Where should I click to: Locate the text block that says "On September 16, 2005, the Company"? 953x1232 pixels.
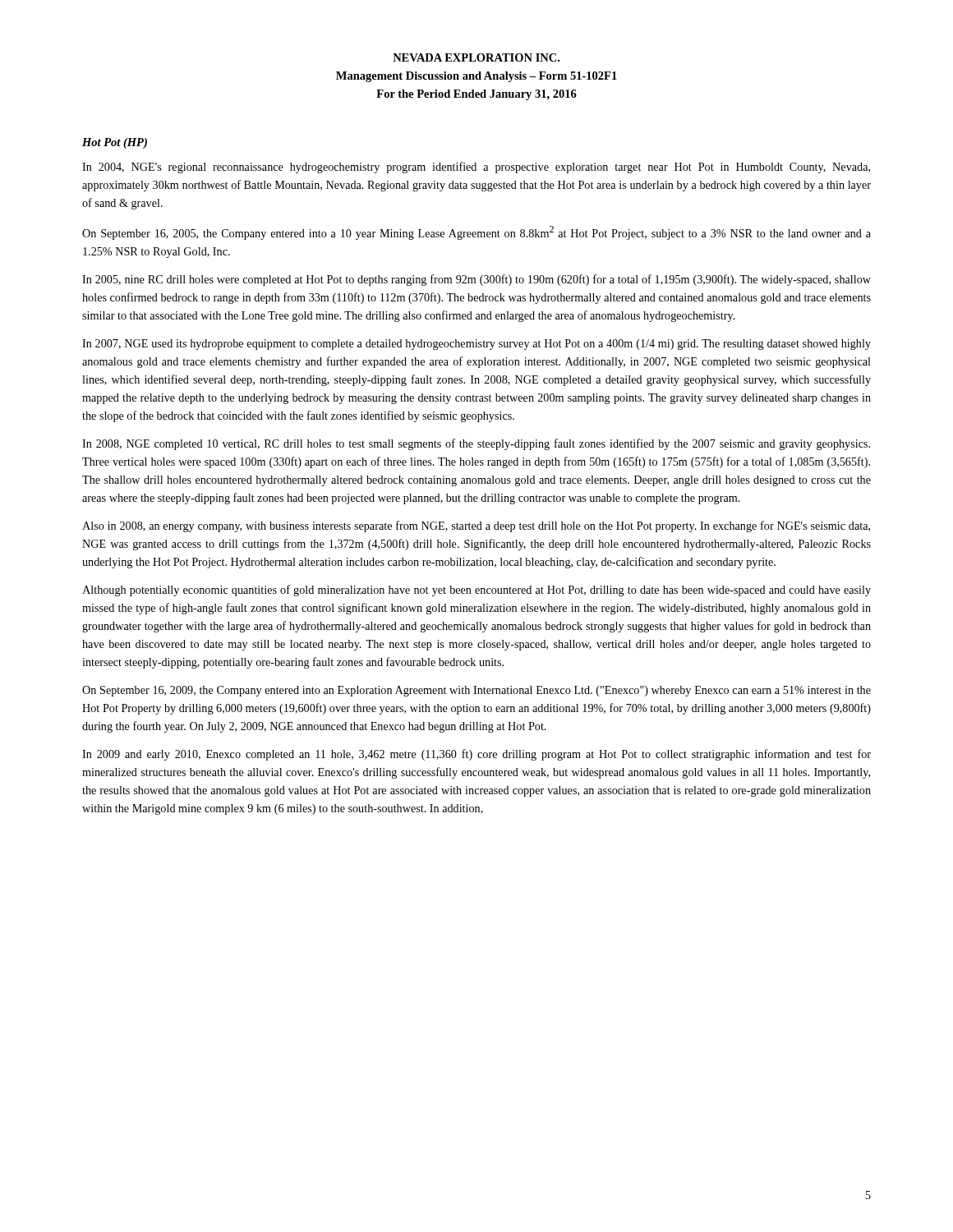476,241
